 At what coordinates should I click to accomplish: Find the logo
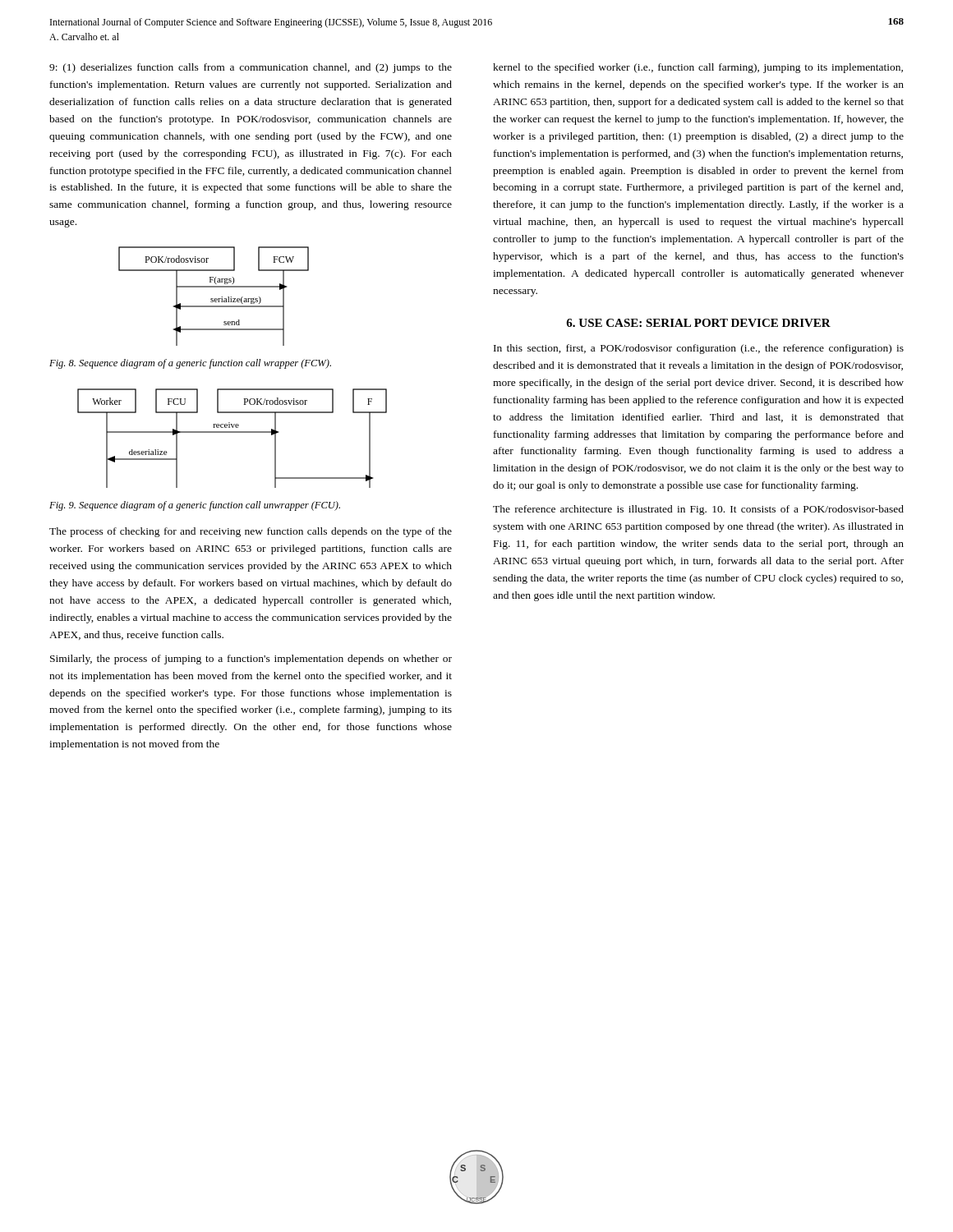(476, 1179)
